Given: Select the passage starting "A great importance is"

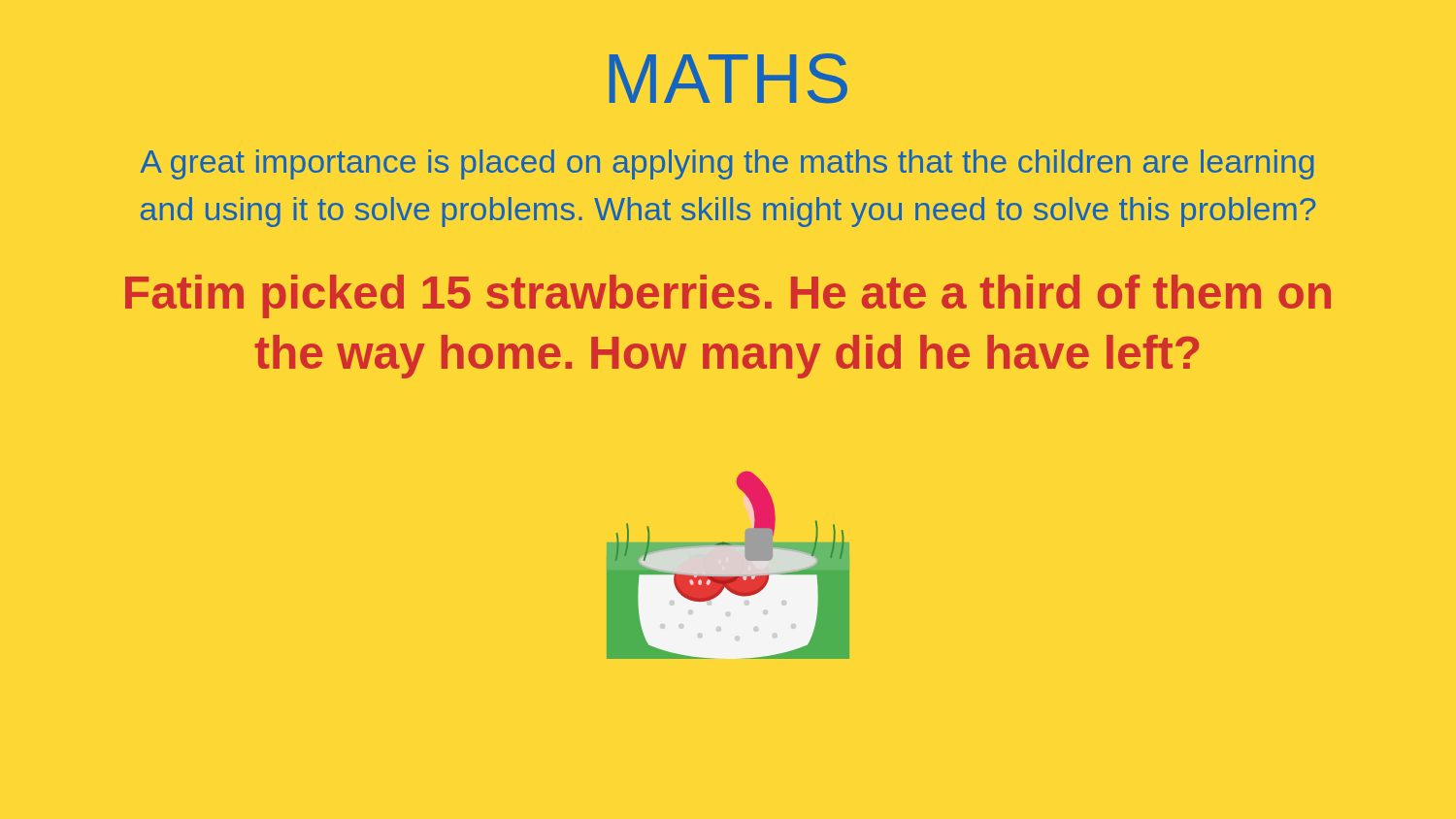Looking at the screenshot, I should (728, 185).
